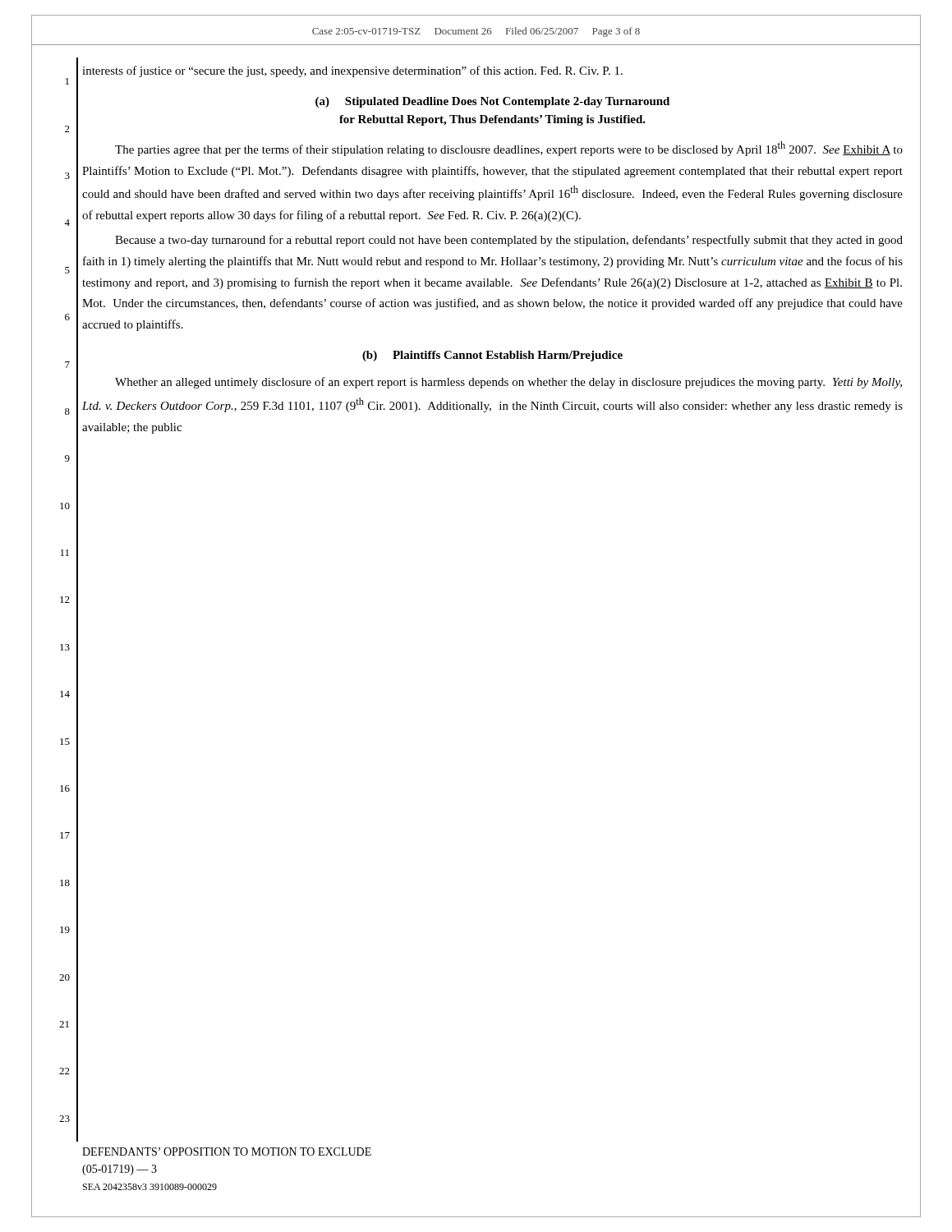Click on the region starting "Whether an alleged"
952x1232 pixels.
(x=492, y=405)
